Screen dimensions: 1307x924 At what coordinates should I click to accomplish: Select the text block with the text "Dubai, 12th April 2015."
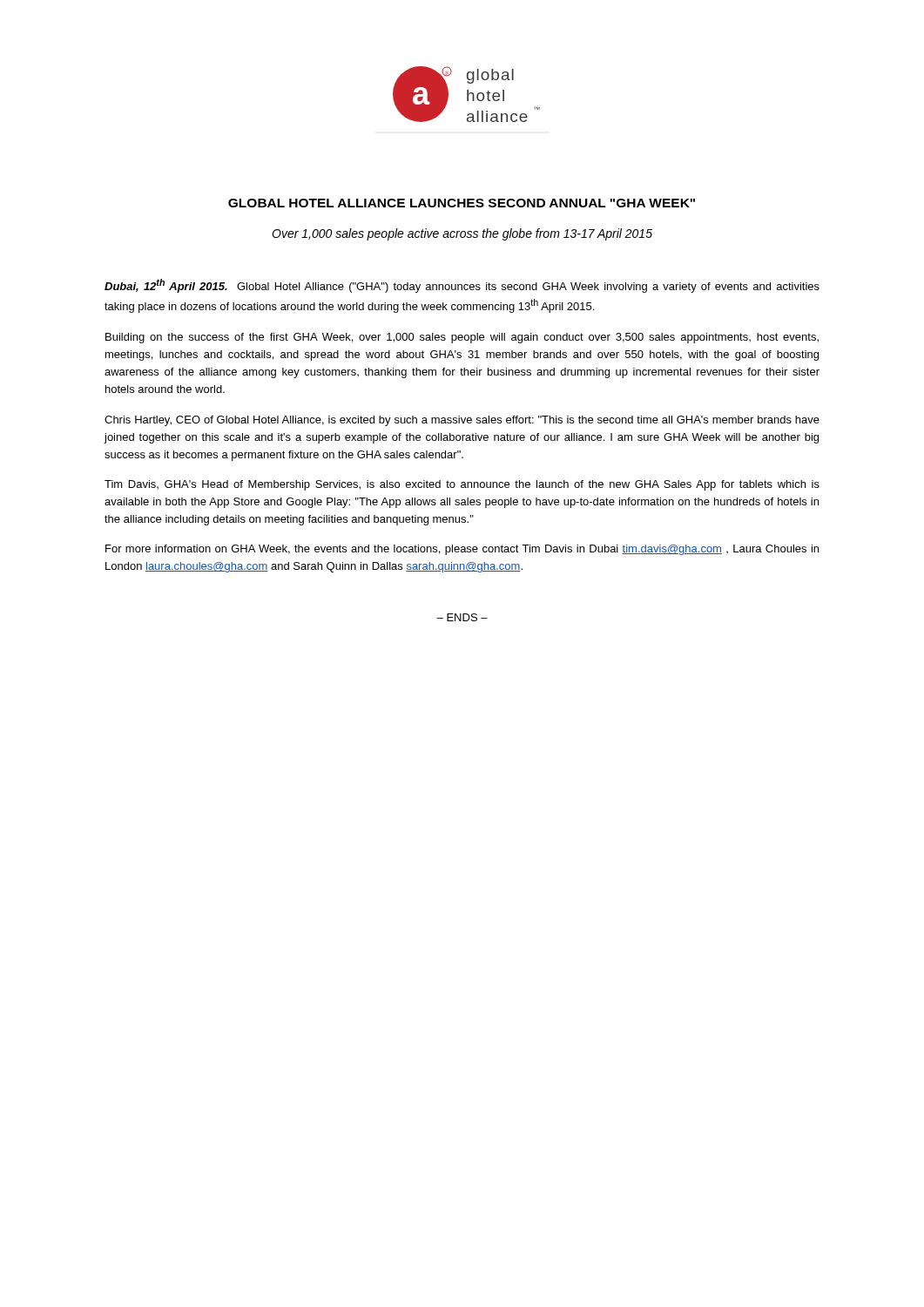coord(462,296)
